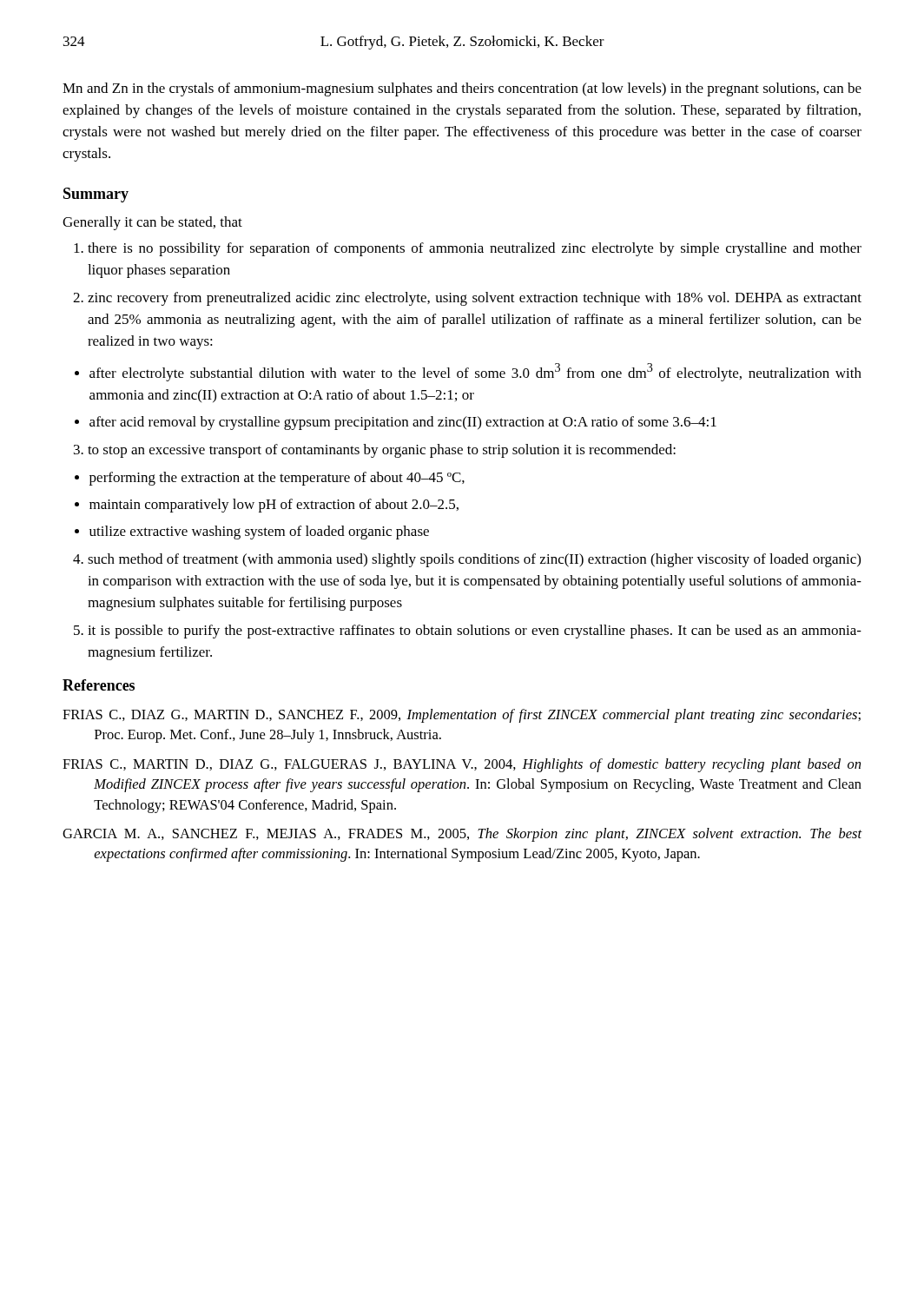This screenshot has height=1303, width=924.
Task: Click the passage that begins "it is possible to purify"
Action: click(x=475, y=642)
